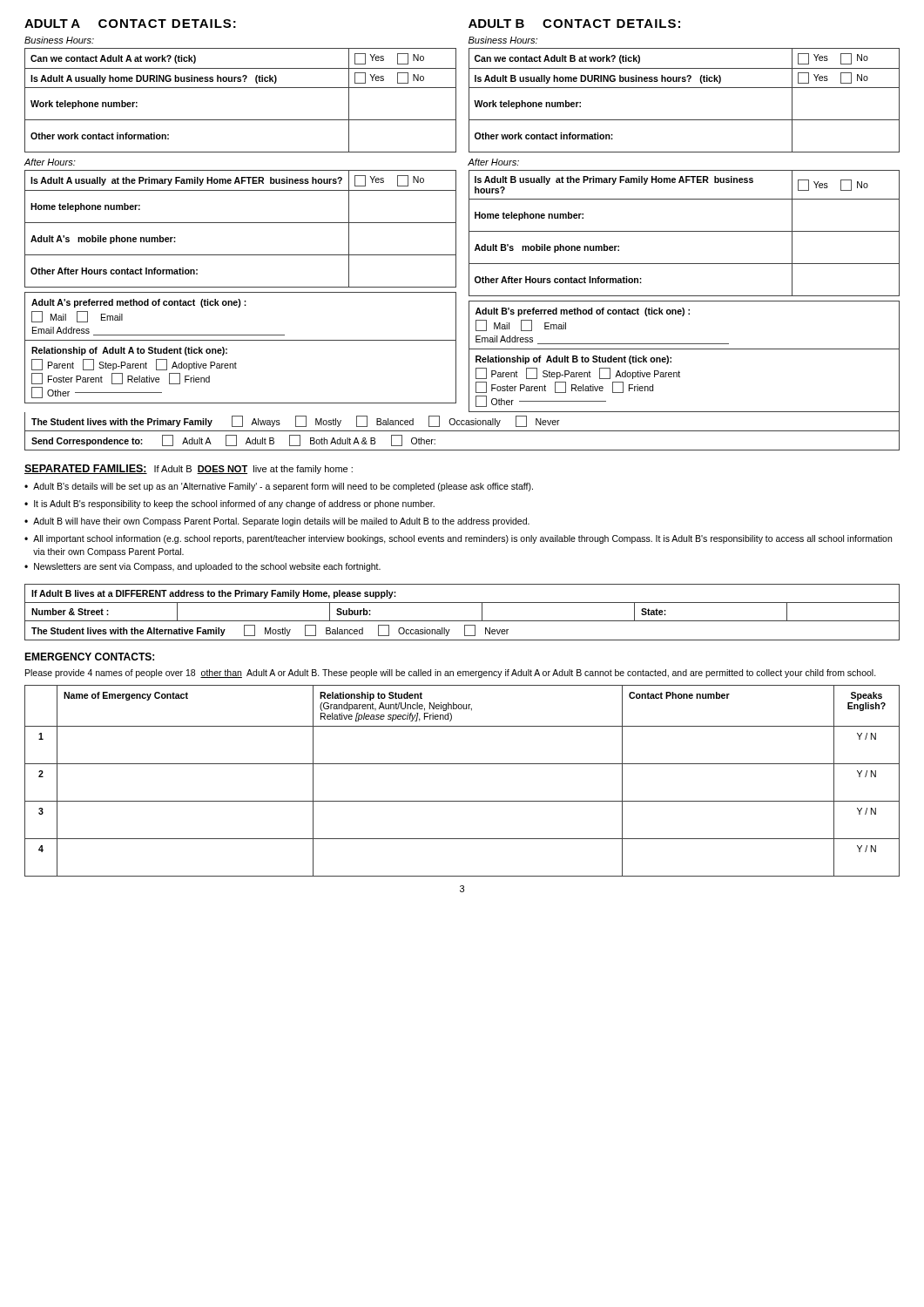The image size is (924, 1307).
Task: Select the text starting "Please provide 4 names of people over"
Action: [x=450, y=673]
